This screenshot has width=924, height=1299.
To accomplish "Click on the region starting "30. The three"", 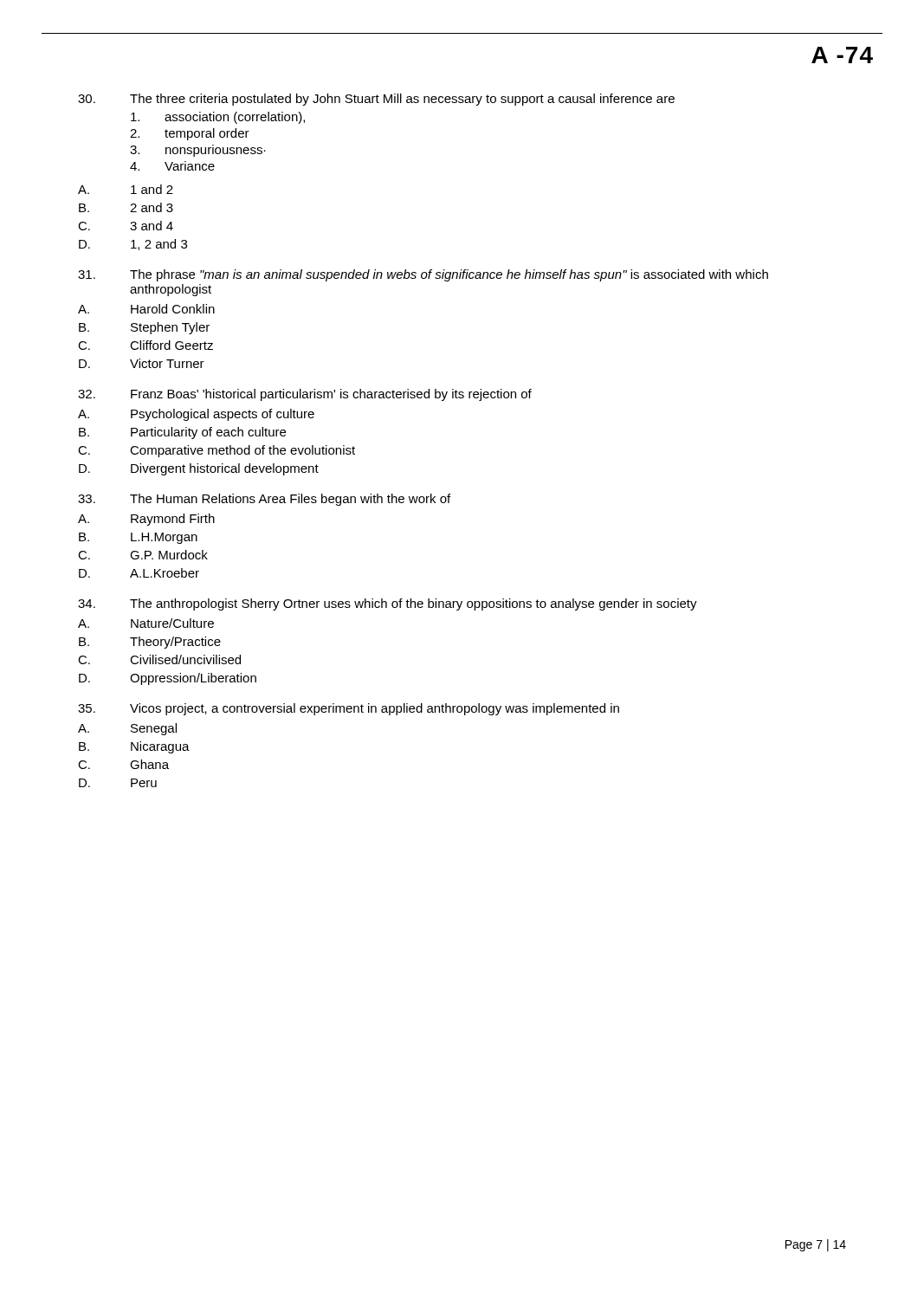I will (x=376, y=100).
